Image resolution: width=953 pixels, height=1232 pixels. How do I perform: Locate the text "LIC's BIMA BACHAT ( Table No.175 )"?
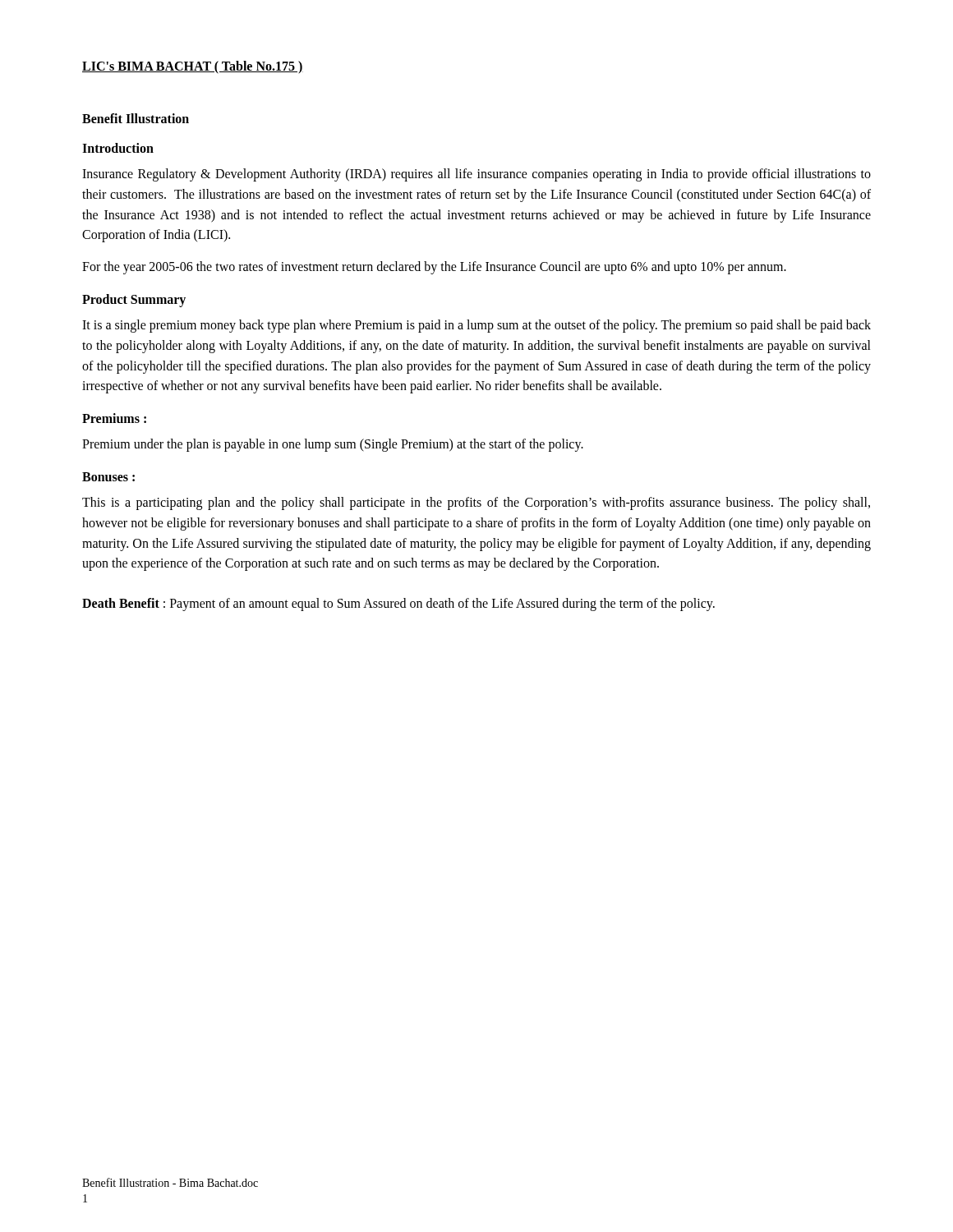click(192, 66)
